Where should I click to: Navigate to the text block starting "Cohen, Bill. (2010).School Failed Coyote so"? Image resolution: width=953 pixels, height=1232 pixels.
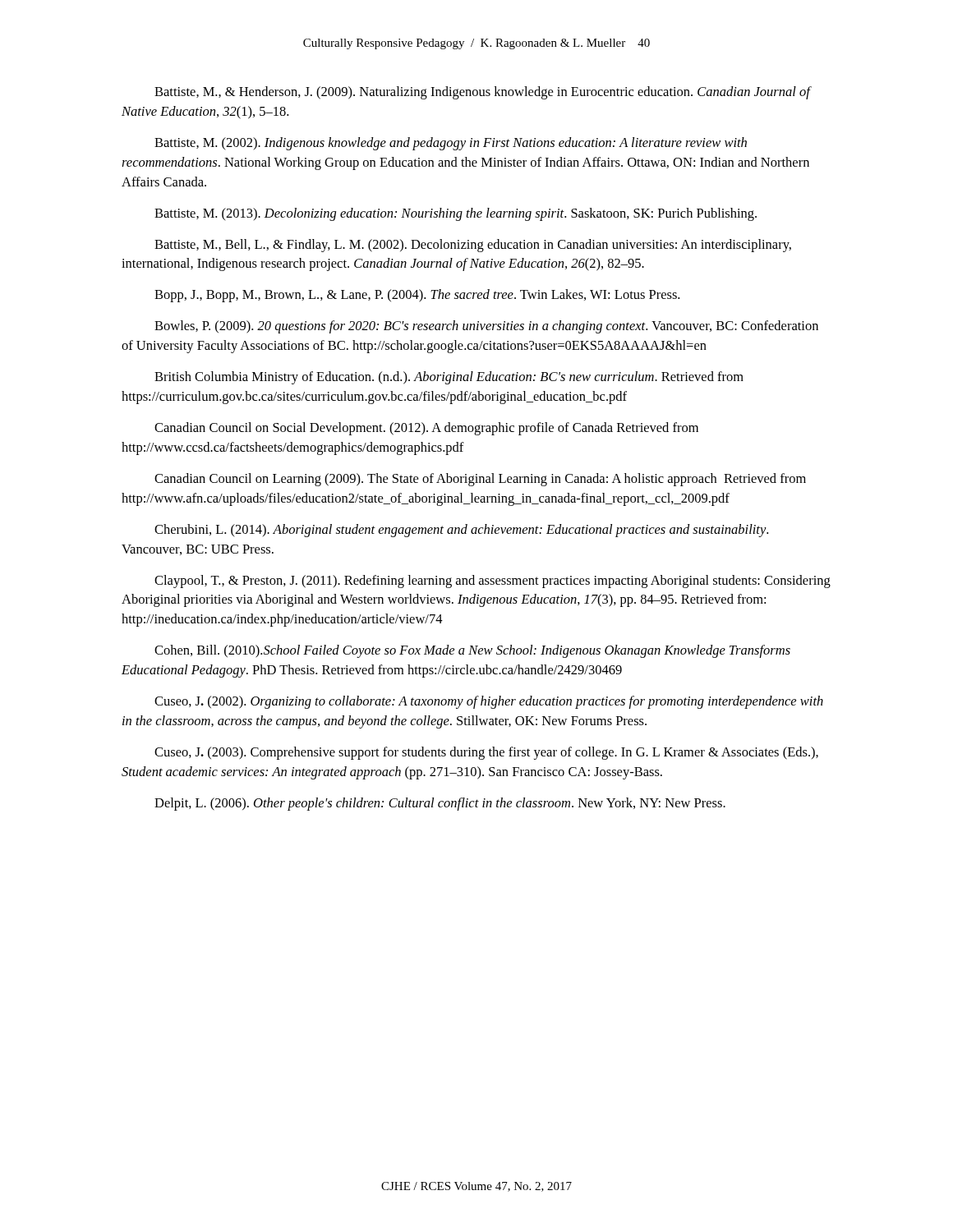pos(476,661)
